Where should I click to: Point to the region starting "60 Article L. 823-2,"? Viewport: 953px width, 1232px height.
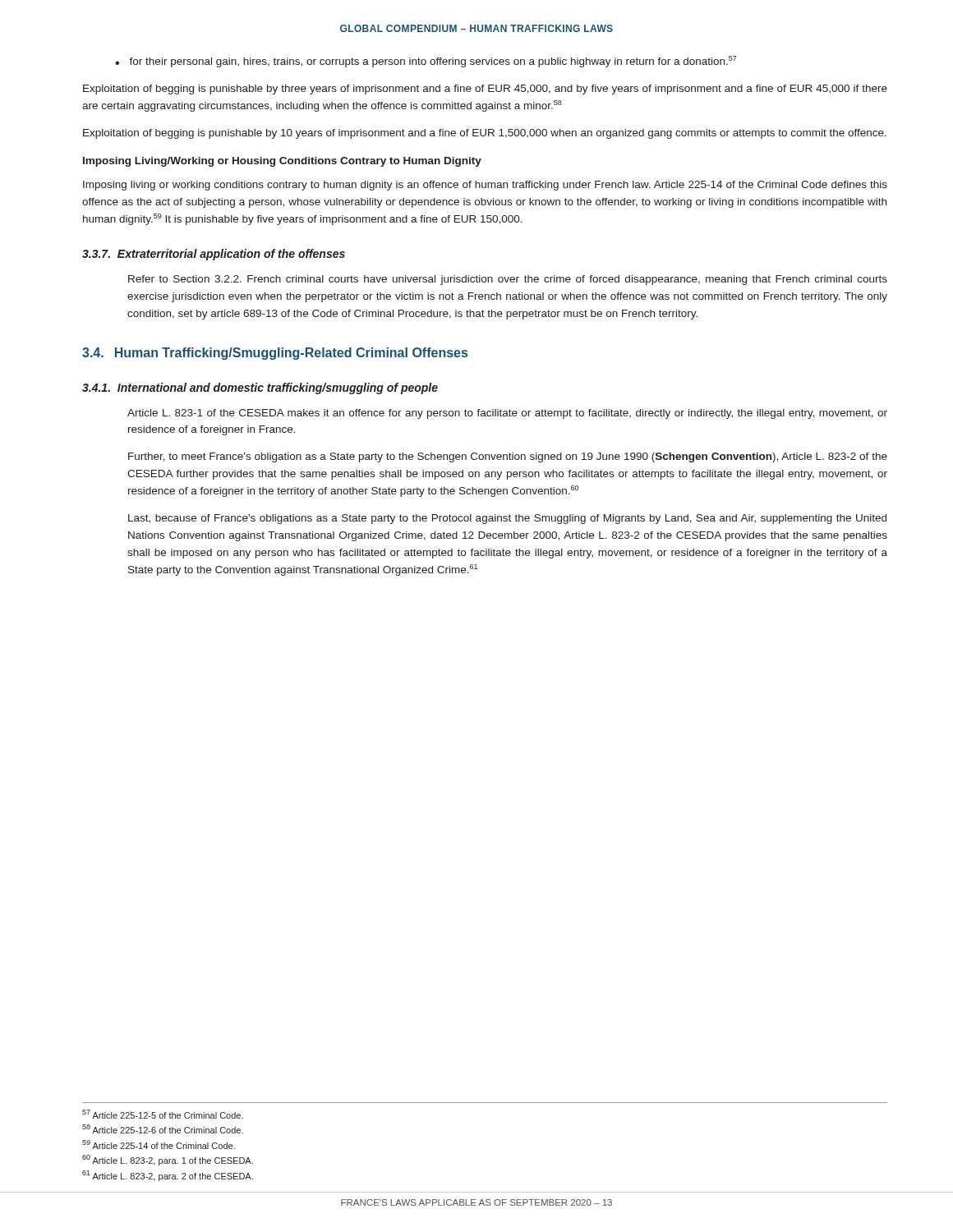[x=168, y=1160]
